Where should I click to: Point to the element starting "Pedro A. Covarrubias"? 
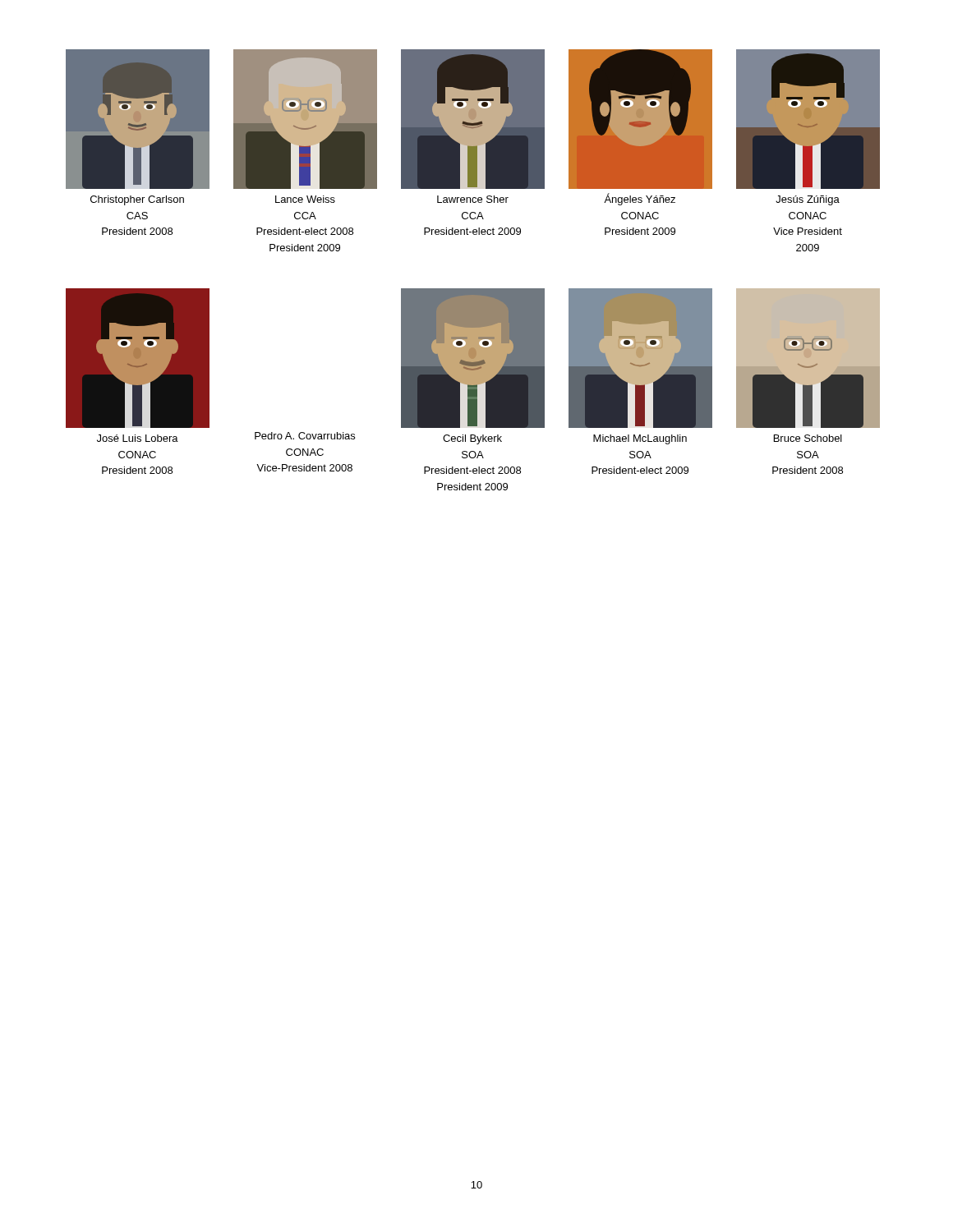pyautogui.click(x=305, y=452)
